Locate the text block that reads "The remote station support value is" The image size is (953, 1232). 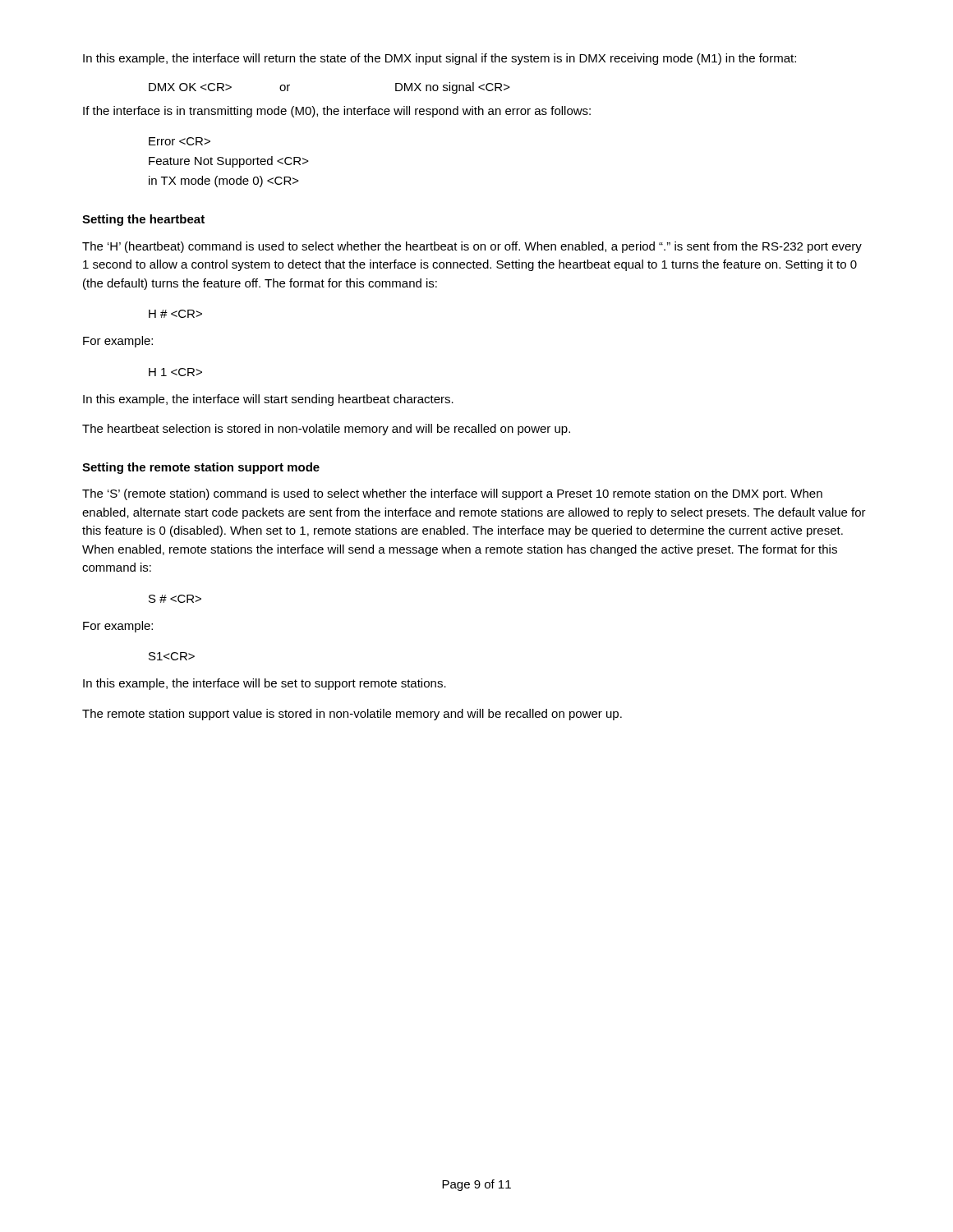pos(352,713)
